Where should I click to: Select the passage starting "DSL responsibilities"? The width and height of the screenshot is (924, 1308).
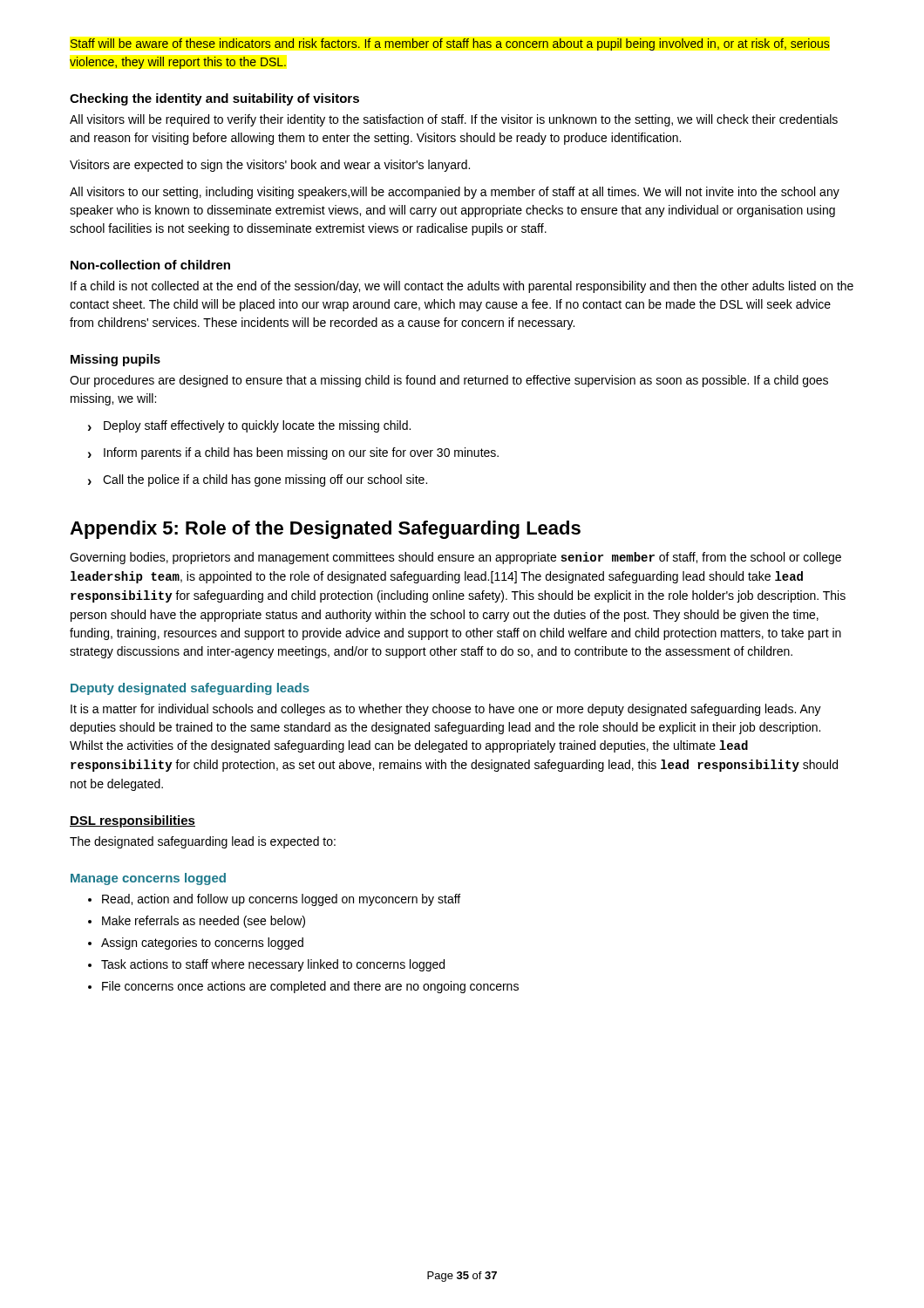point(133,820)
